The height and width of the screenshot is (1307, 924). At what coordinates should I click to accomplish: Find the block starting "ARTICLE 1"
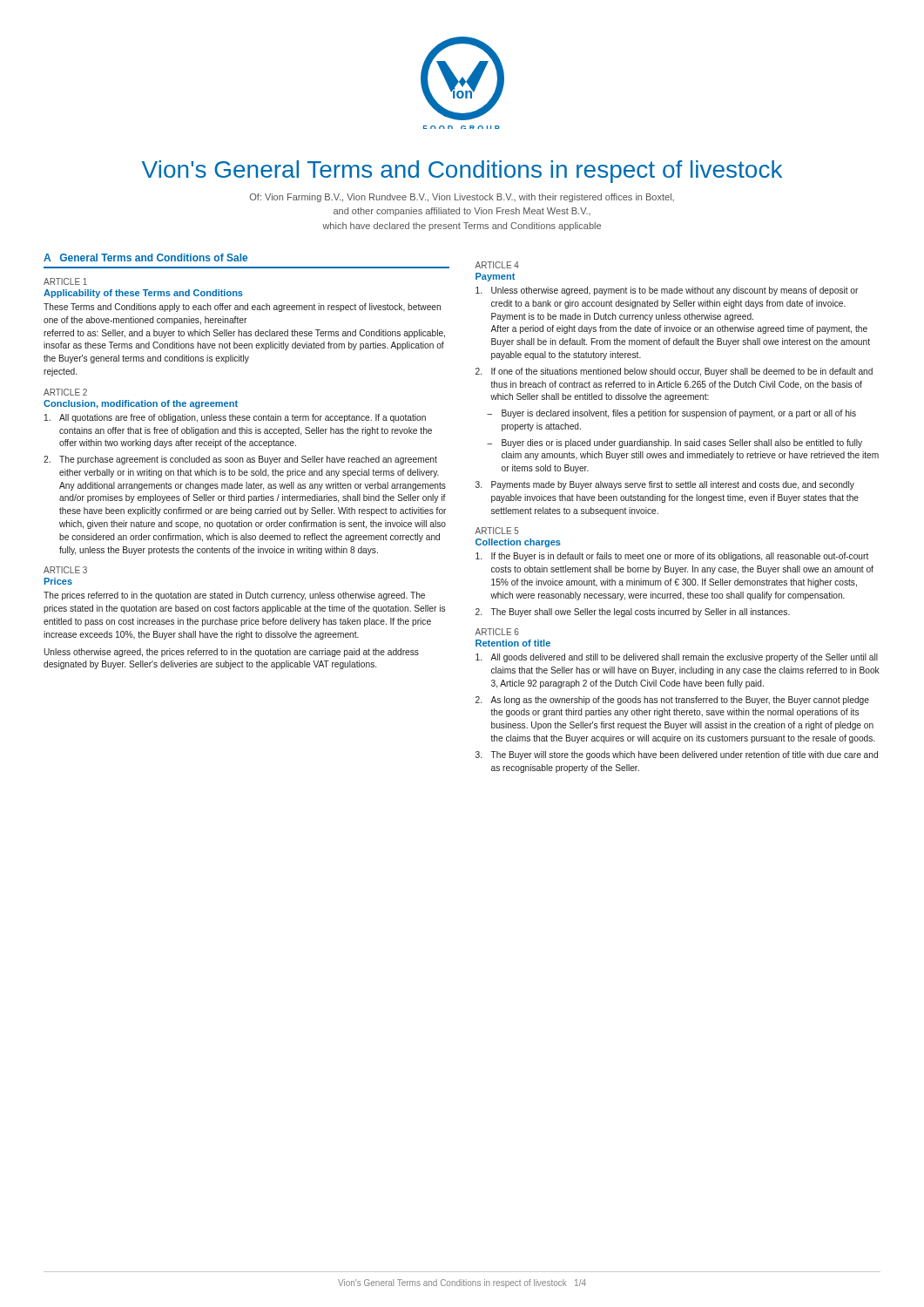[65, 282]
